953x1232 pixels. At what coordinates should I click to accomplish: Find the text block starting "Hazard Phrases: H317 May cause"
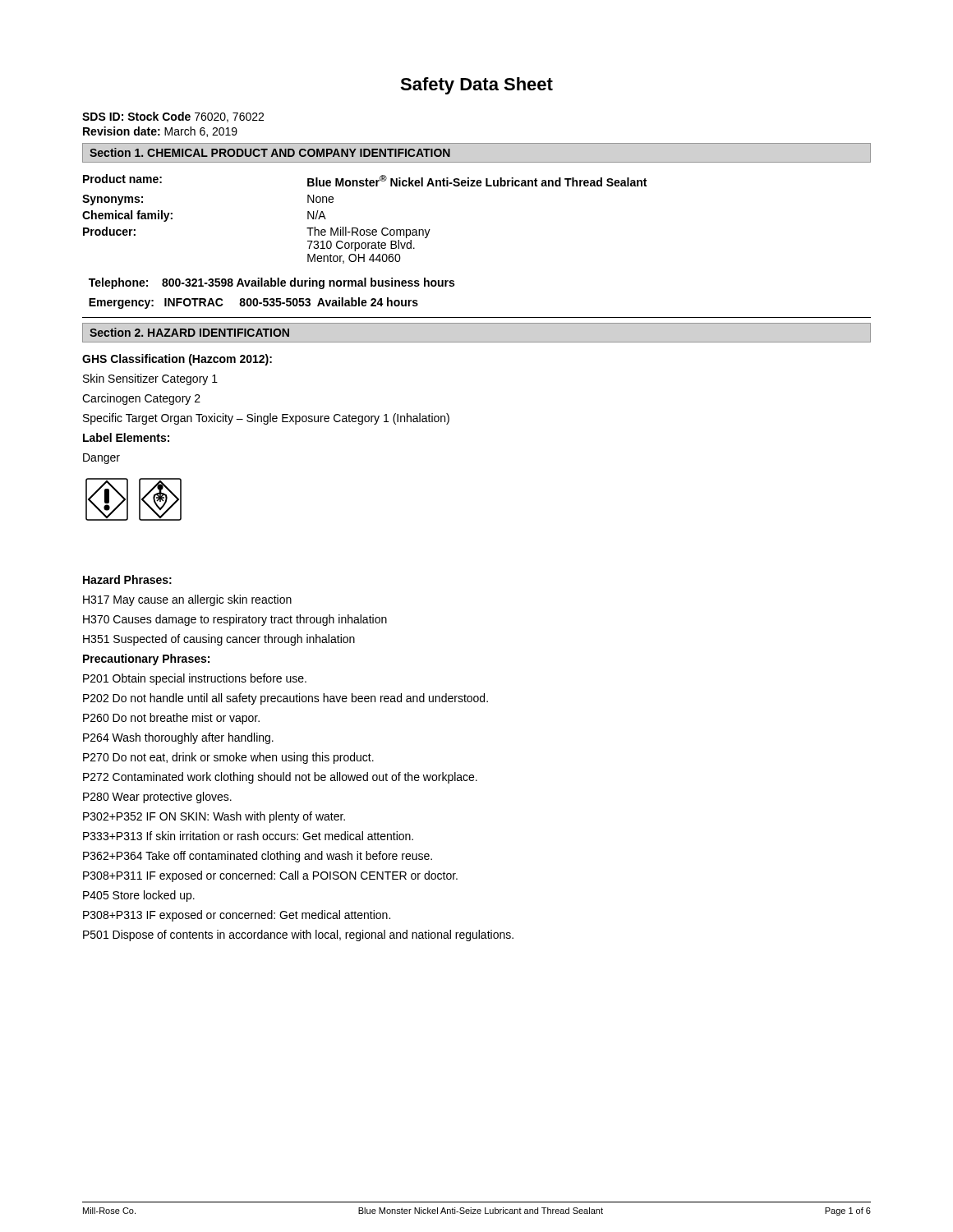(127, 579)
